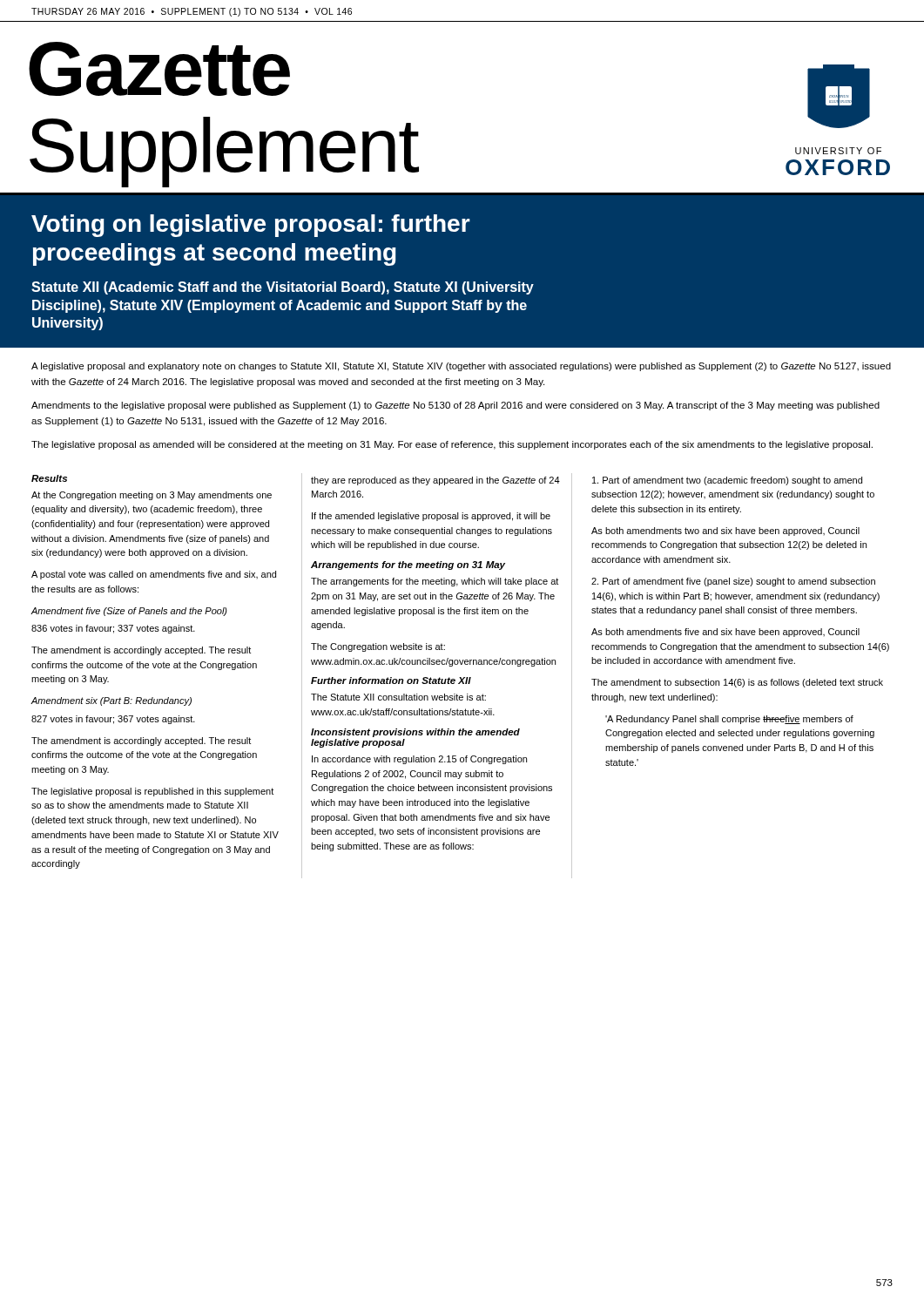Select the text block with the text "'A Redundancy Panel shall comprise threefive"

click(x=749, y=741)
